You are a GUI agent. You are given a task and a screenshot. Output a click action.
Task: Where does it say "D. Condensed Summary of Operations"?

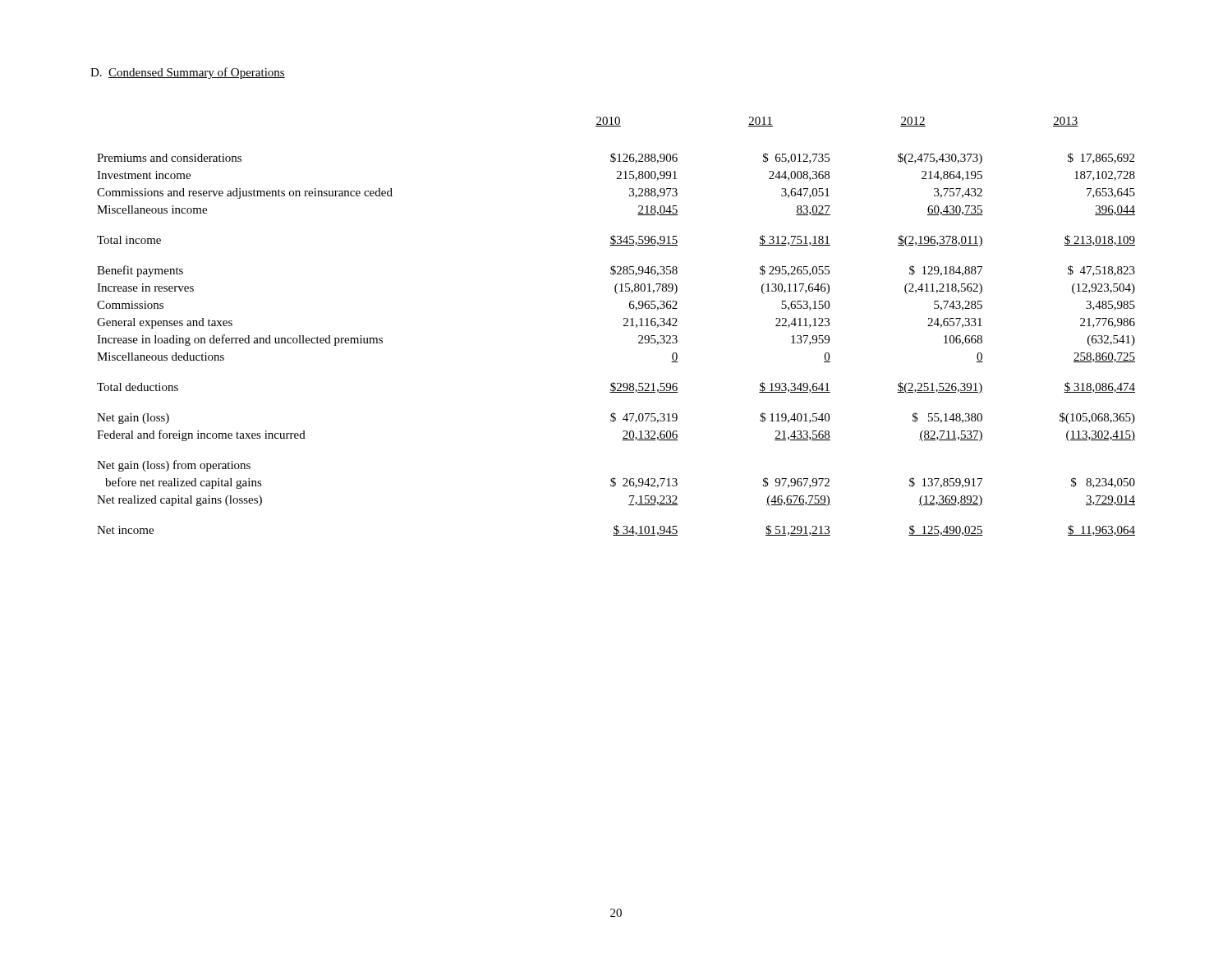[x=188, y=72]
